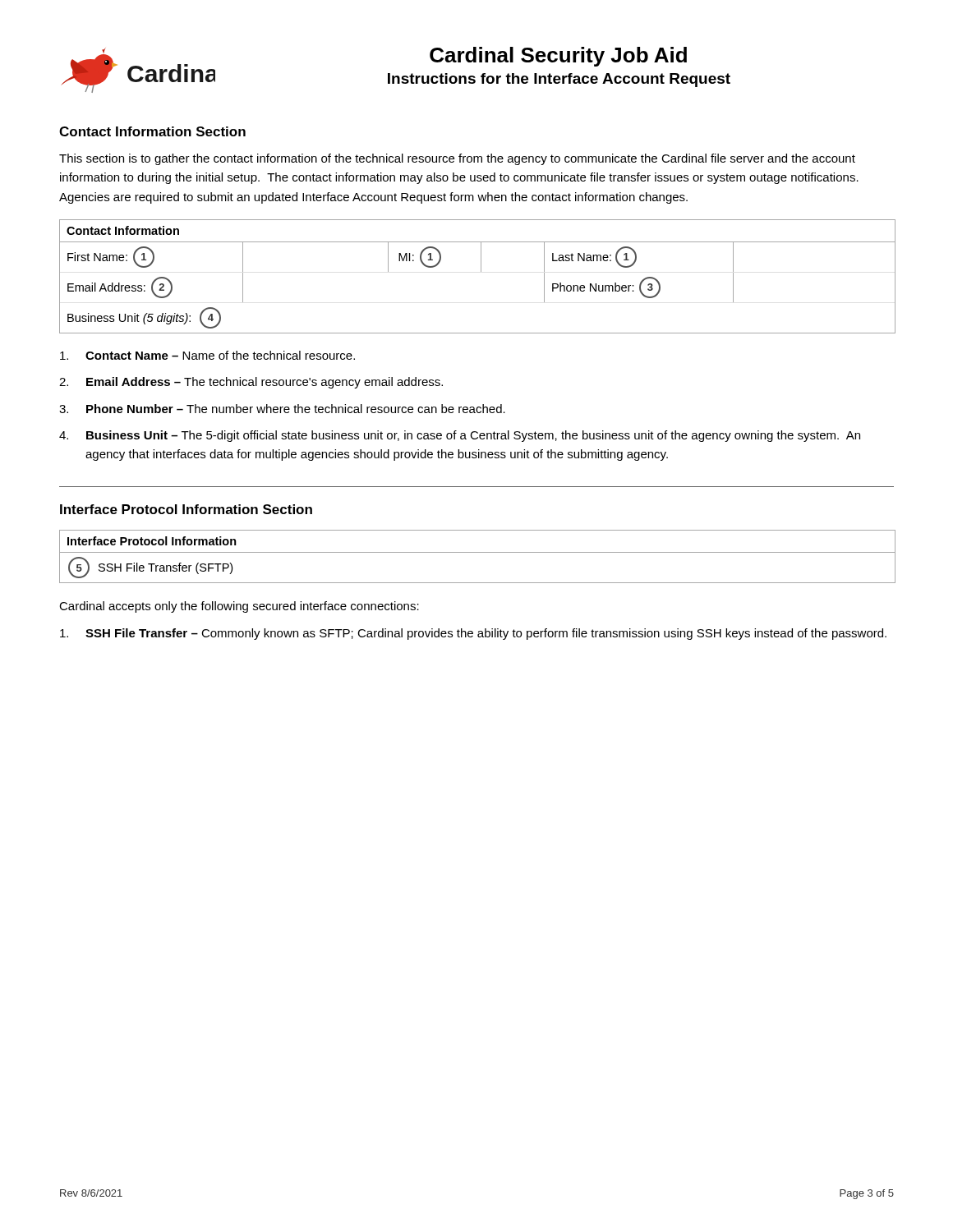Click on the block starting "2. Email Address – The technical resource's agency"
Viewport: 953px width, 1232px height.
point(251,383)
